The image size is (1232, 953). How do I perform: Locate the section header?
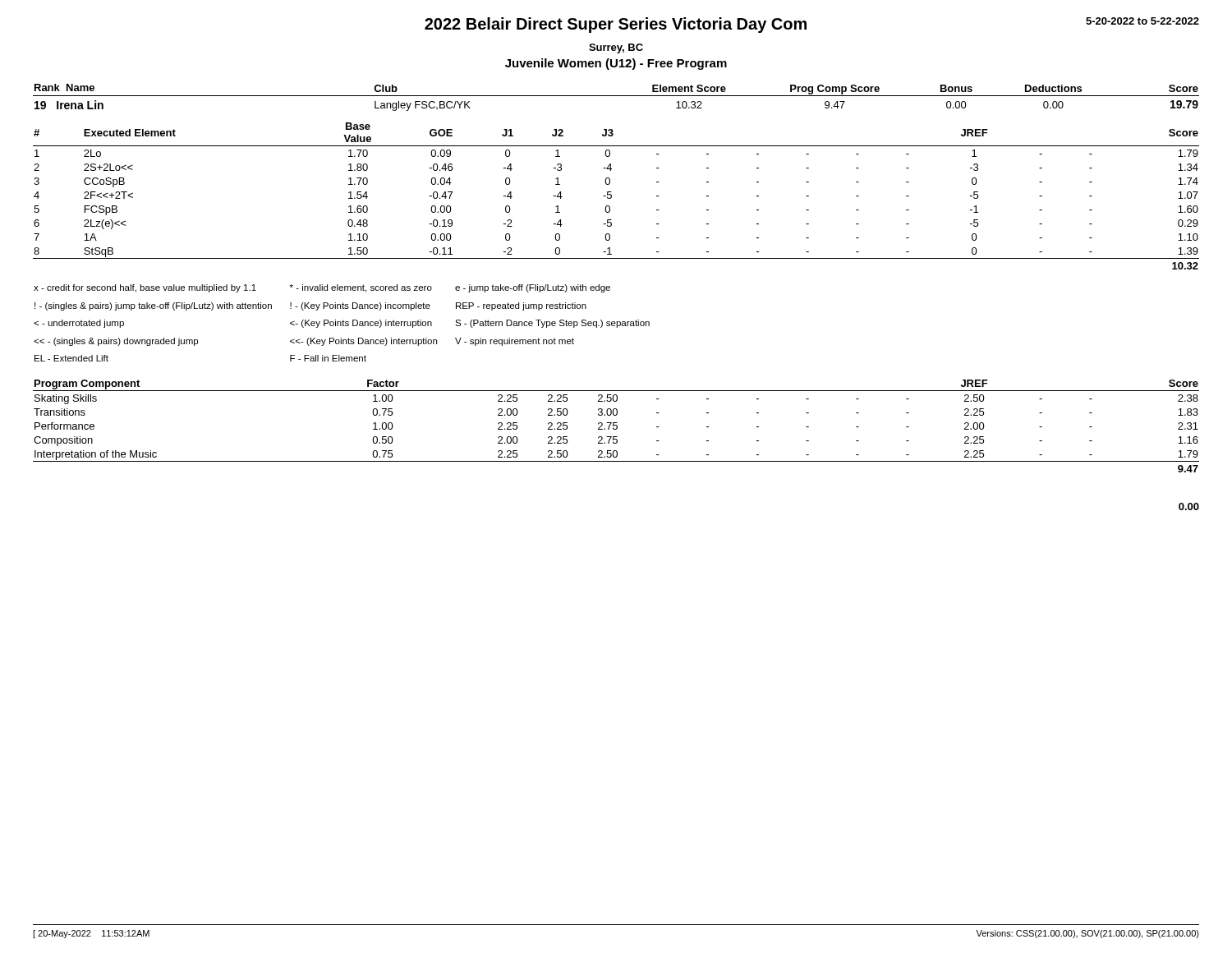click(616, 63)
